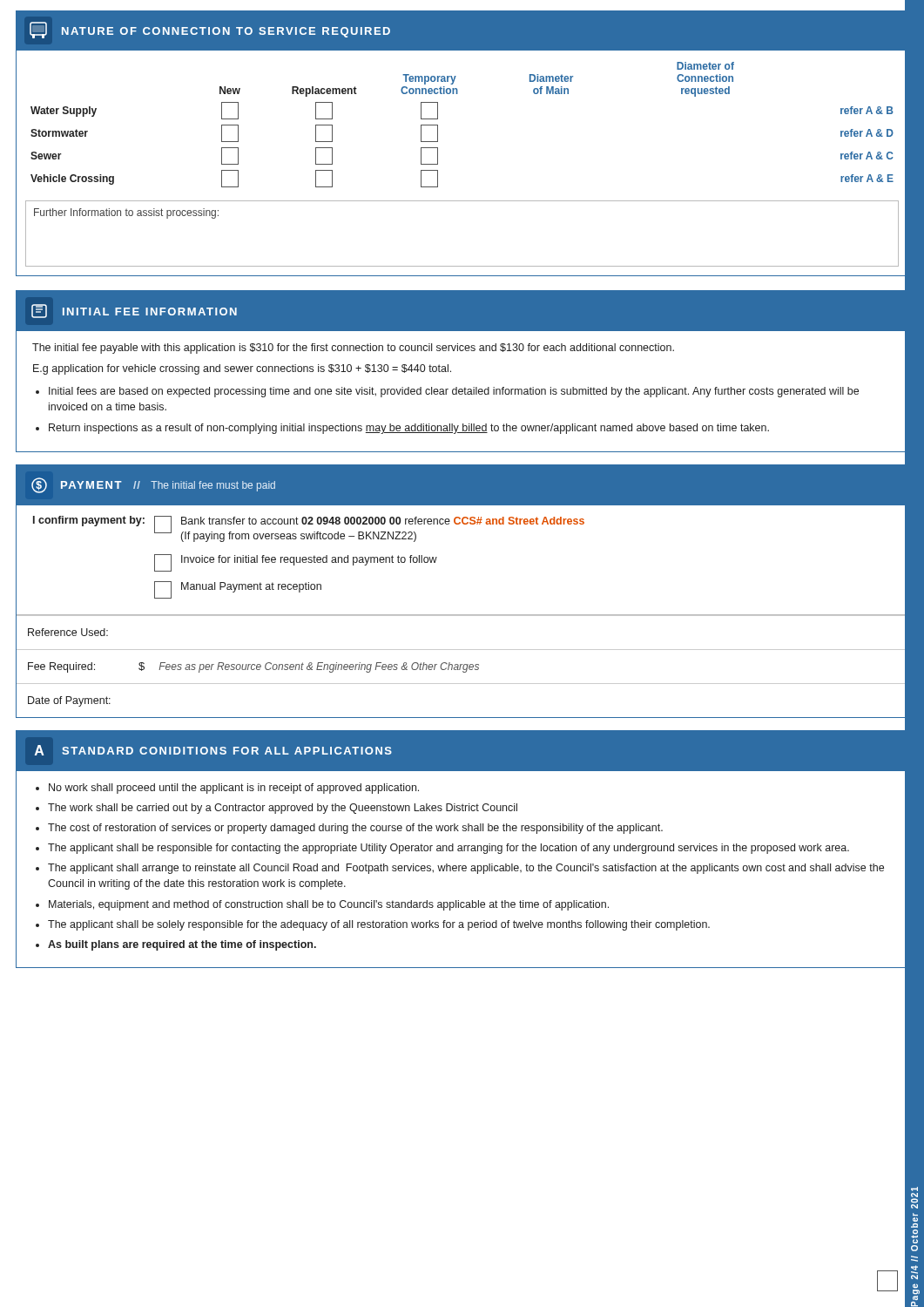Select the list item containing "Materials, equipment and"
Screen dimensions: 1307x924
click(329, 904)
